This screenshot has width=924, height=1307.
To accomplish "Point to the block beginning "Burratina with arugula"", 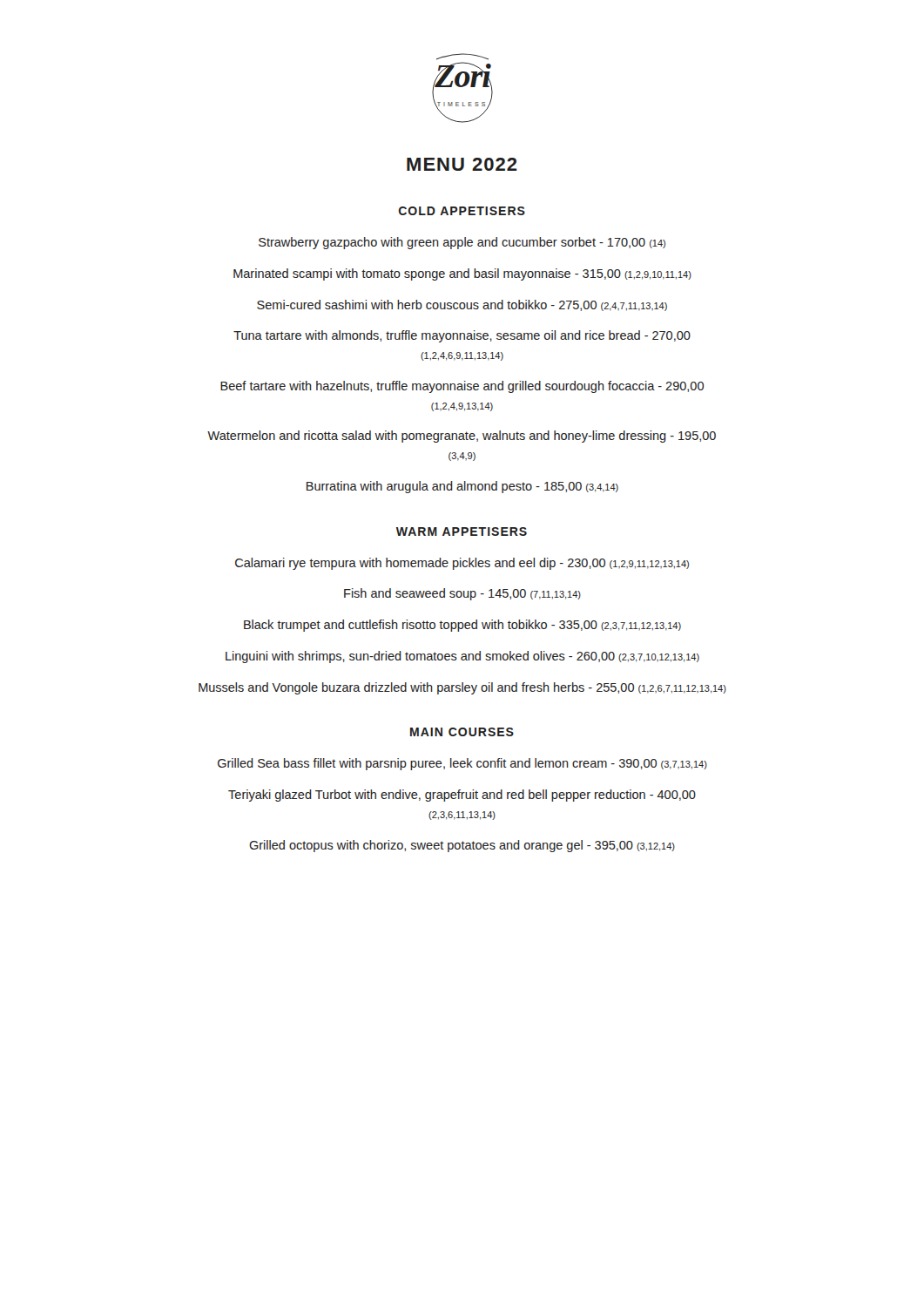I will point(462,486).
